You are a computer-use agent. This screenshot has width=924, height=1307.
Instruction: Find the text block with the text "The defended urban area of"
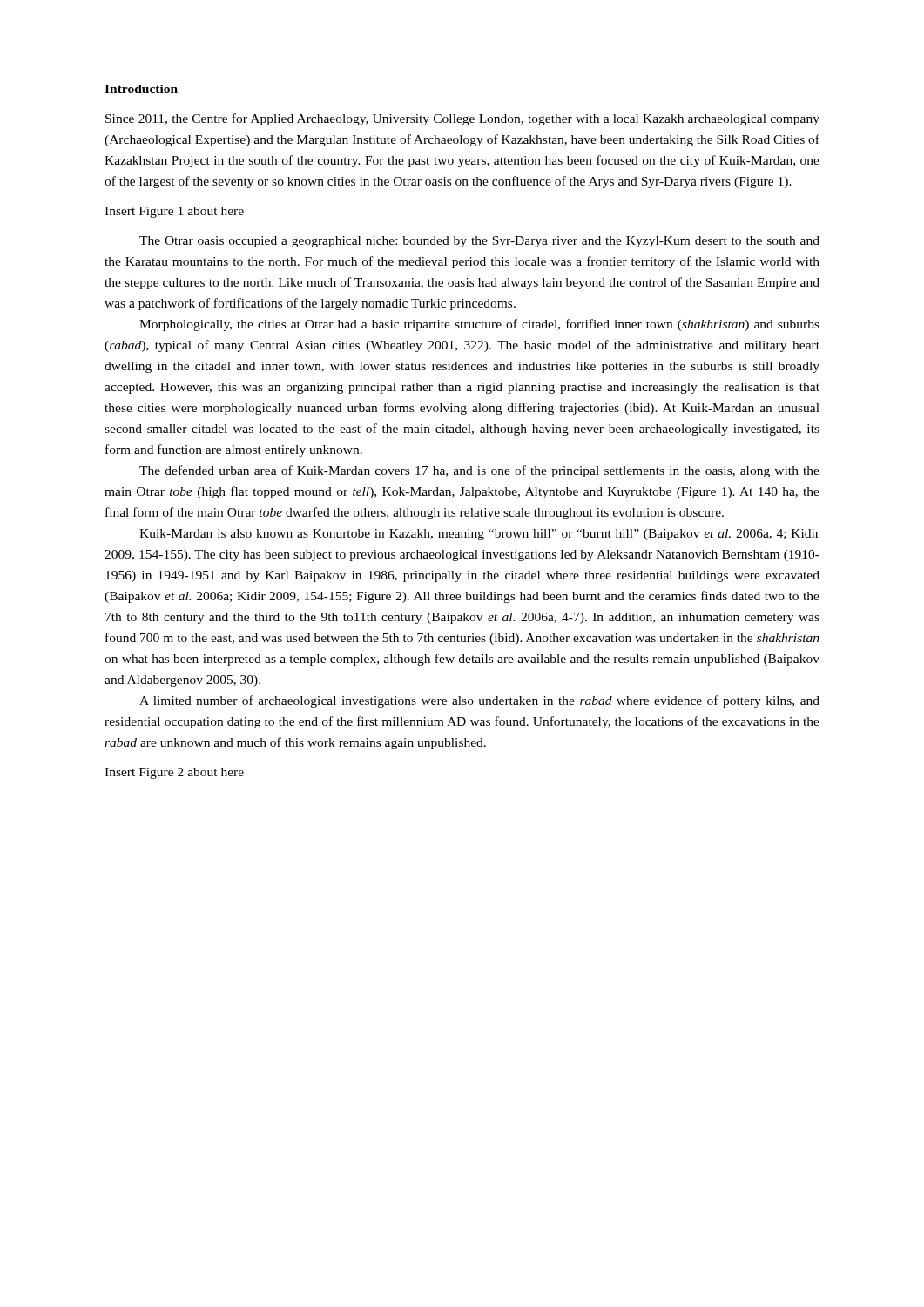[462, 492]
